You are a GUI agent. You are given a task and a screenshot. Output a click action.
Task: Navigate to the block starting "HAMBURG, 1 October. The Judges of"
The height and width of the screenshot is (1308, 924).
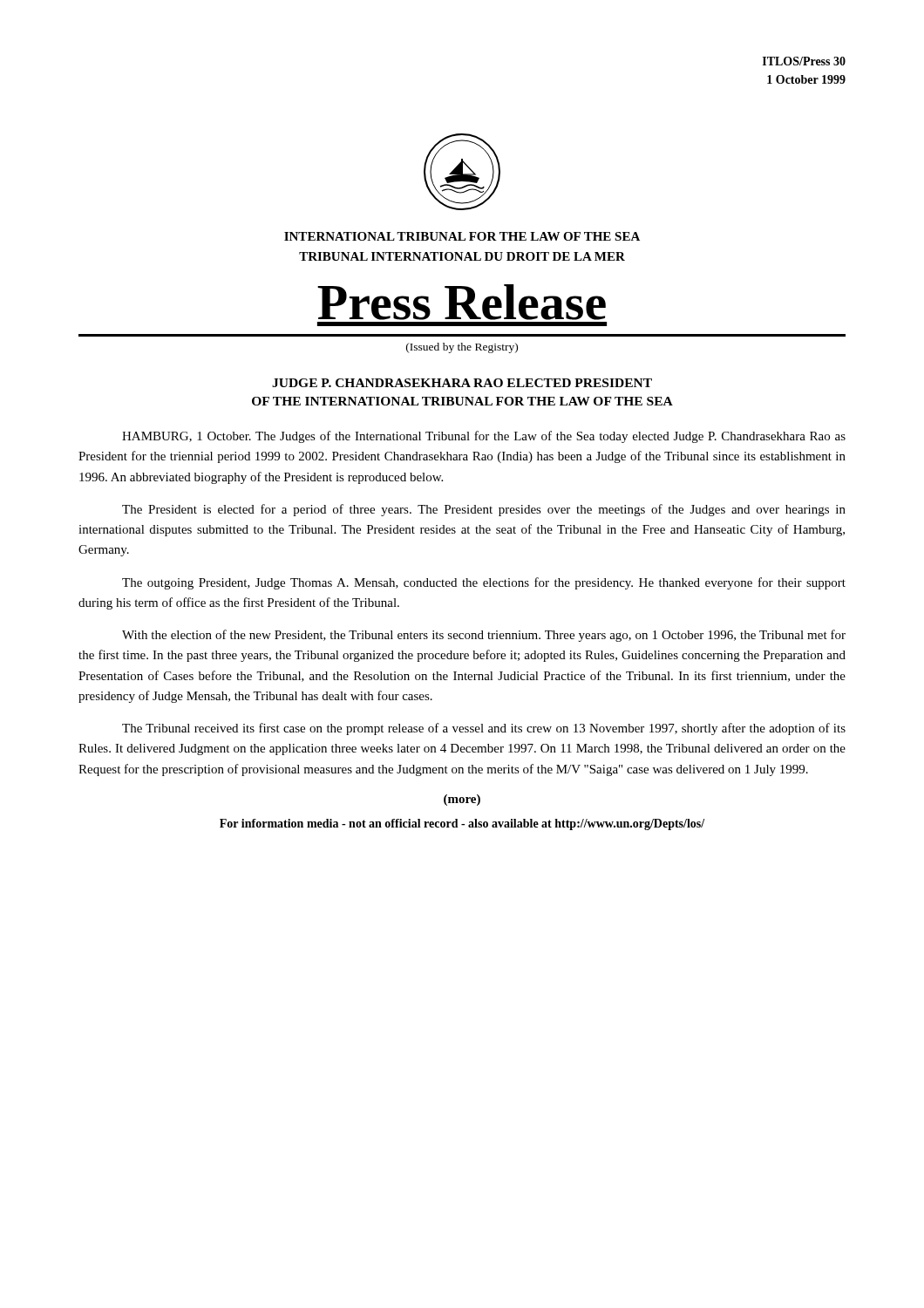[462, 456]
